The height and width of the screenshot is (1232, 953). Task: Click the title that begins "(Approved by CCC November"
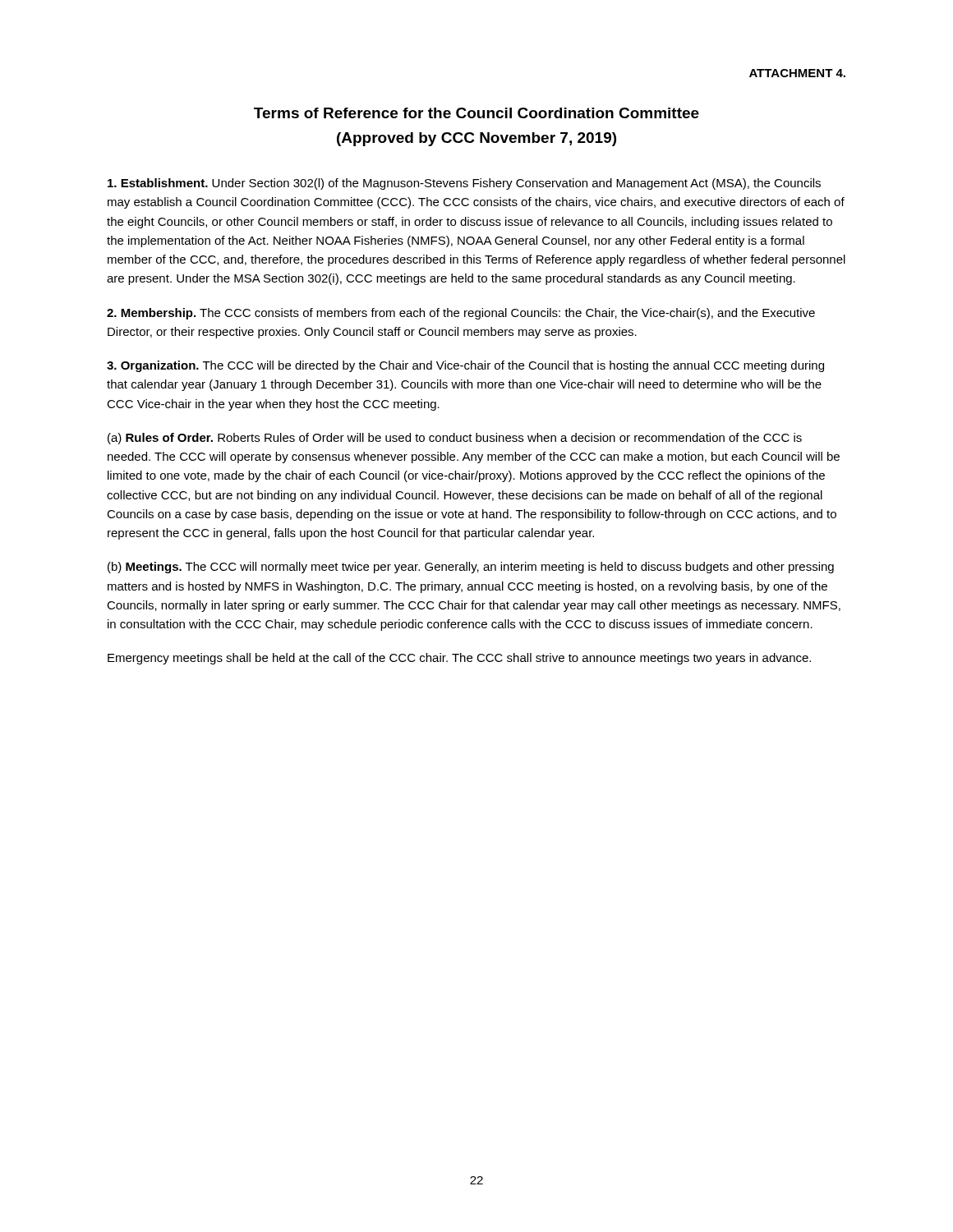[x=476, y=138]
